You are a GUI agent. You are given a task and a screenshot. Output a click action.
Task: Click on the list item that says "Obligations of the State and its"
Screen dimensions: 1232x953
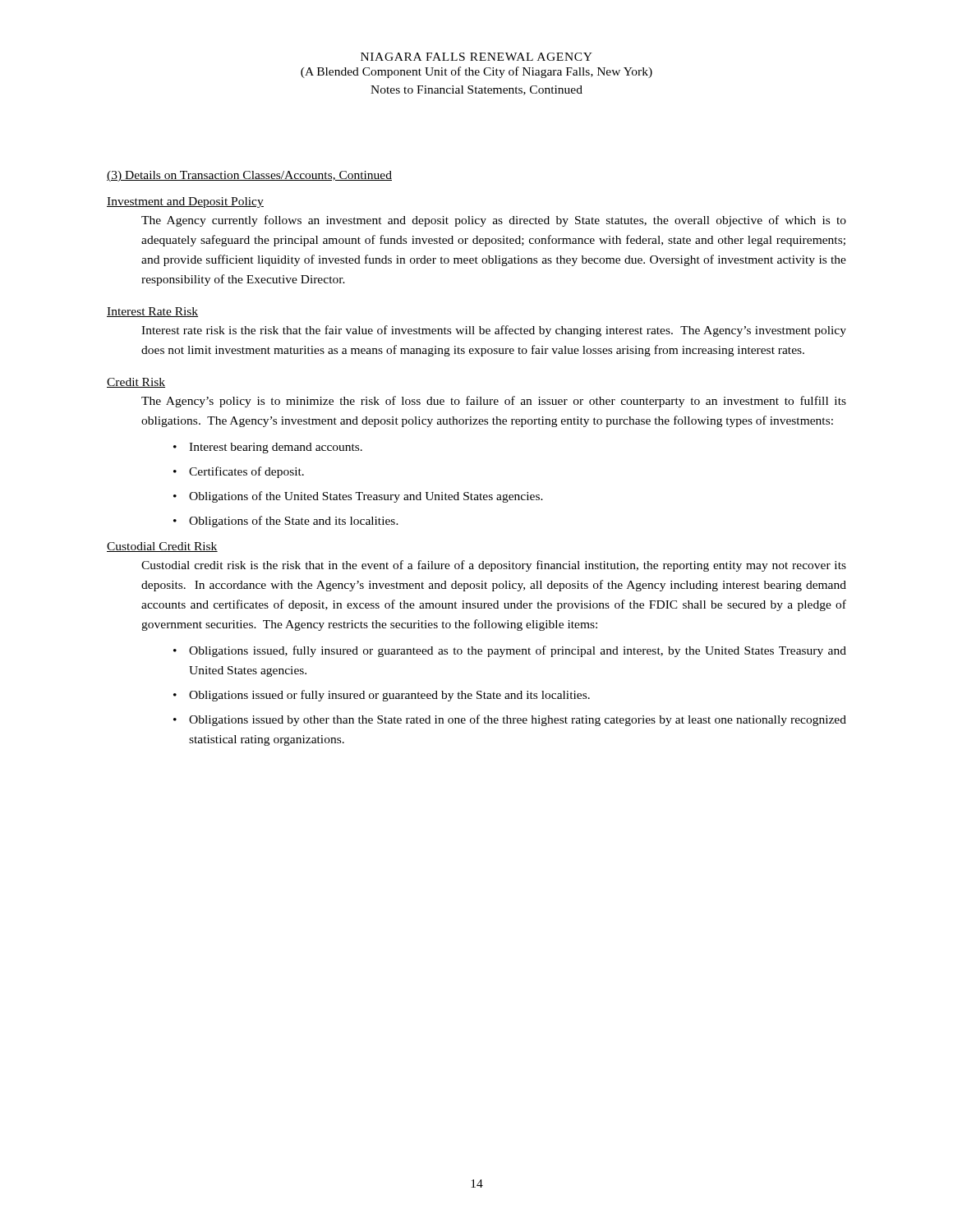[294, 520]
